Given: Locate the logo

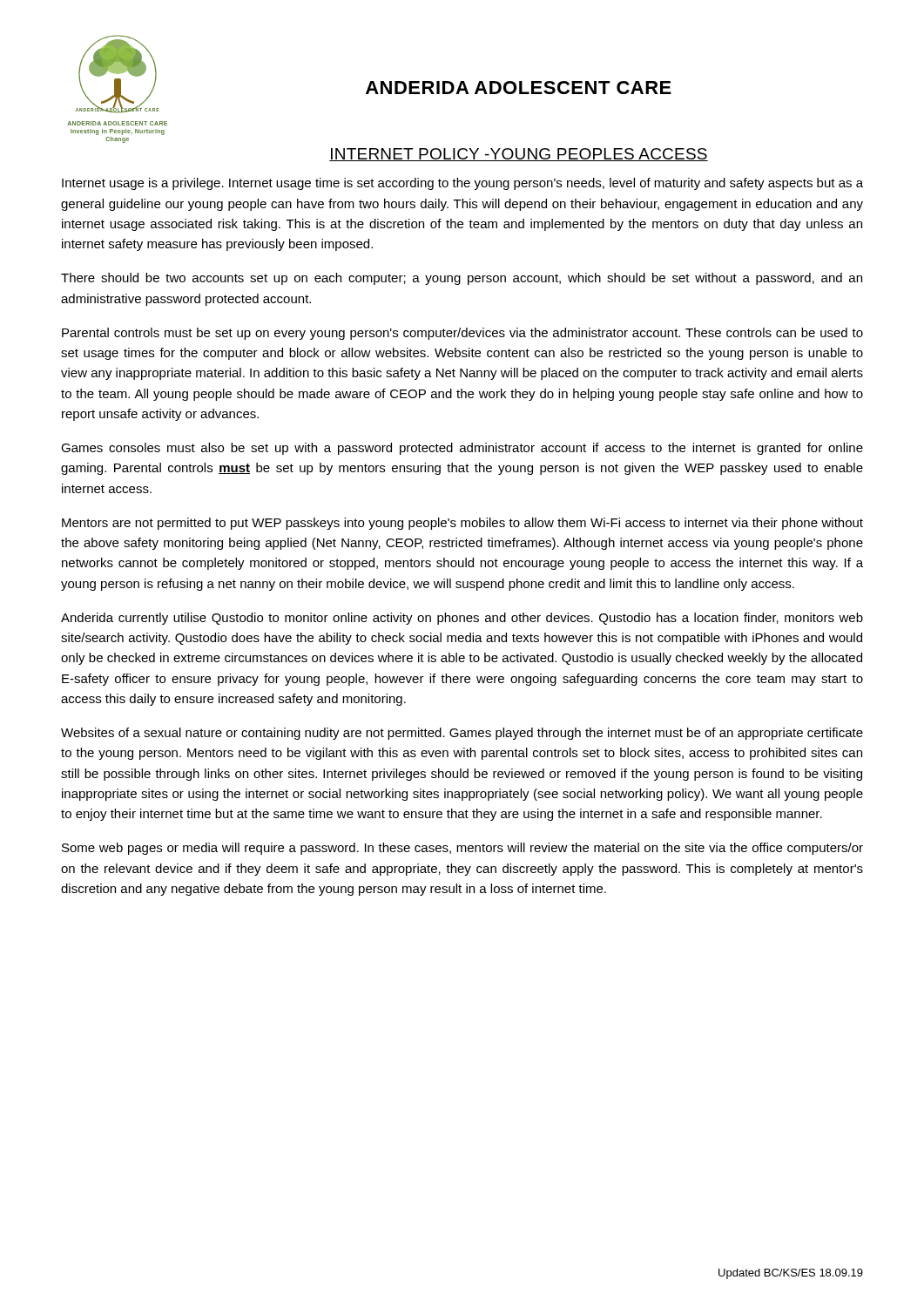Looking at the screenshot, I should tap(118, 89).
